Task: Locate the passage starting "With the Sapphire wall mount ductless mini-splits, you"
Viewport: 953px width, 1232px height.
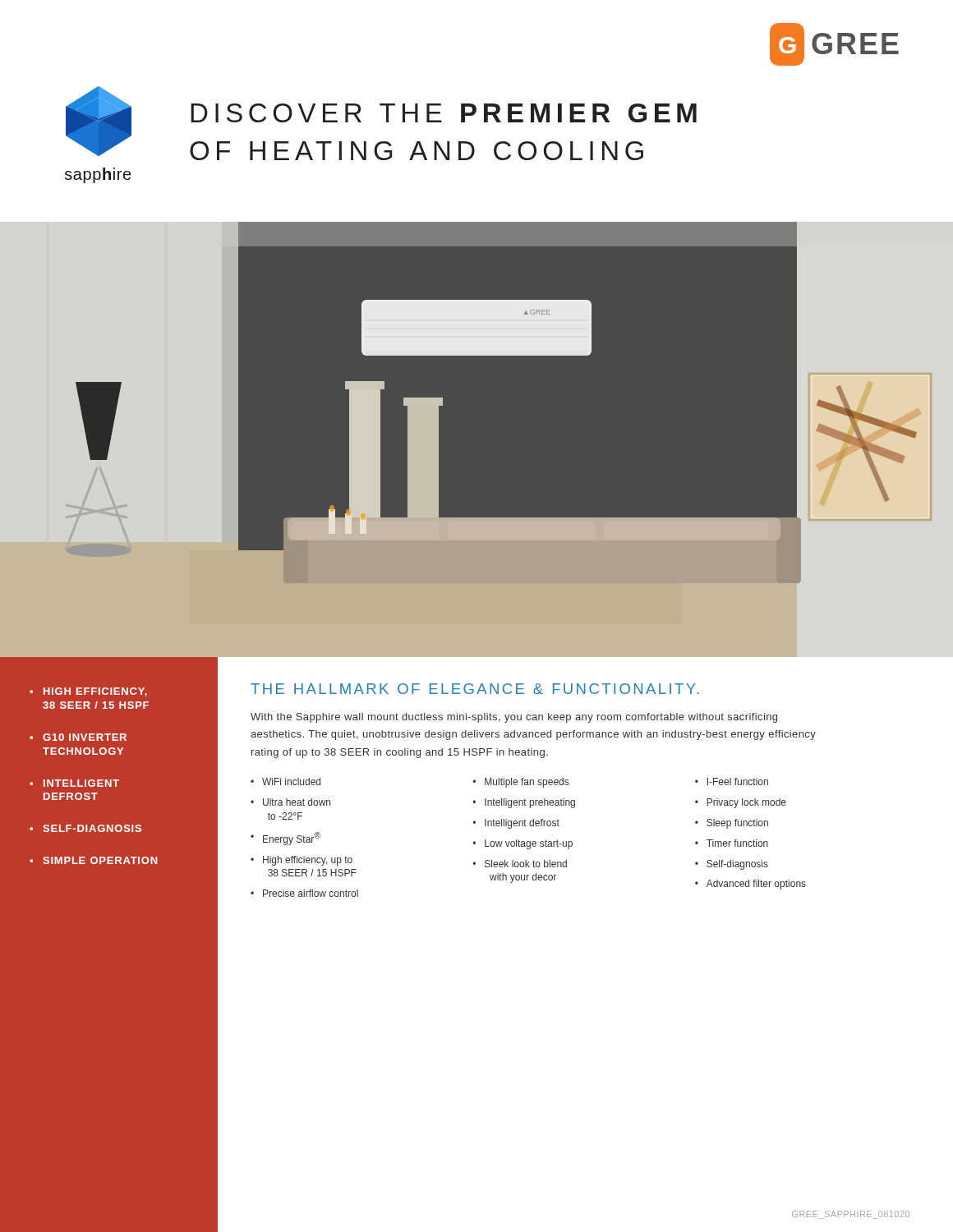Action: point(533,734)
